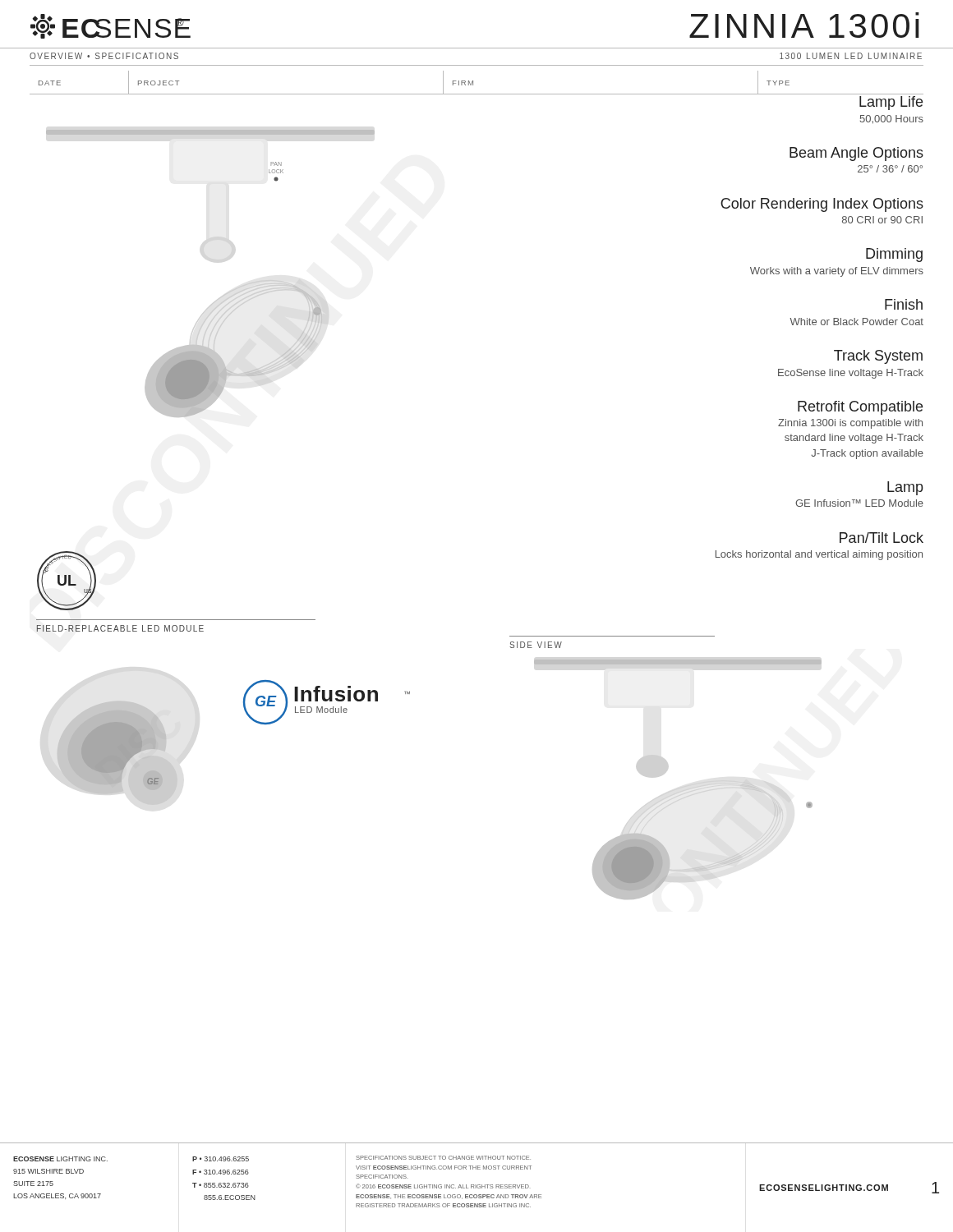953x1232 pixels.
Task: Locate the region starting "FIELD-REPLACEABLE LED MODULE"
Action: pos(120,629)
